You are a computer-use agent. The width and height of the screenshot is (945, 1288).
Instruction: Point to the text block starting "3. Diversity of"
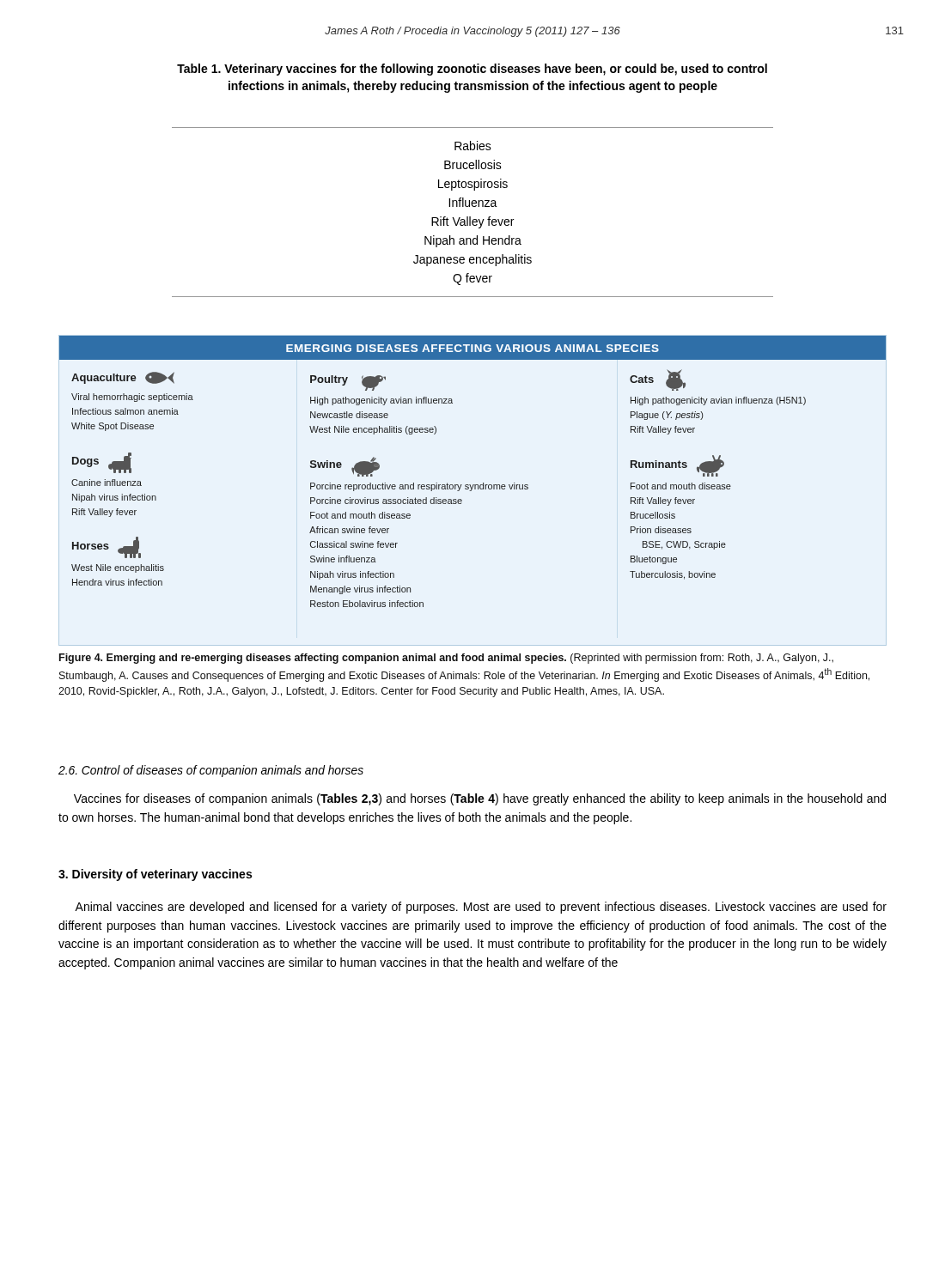(x=155, y=874)
